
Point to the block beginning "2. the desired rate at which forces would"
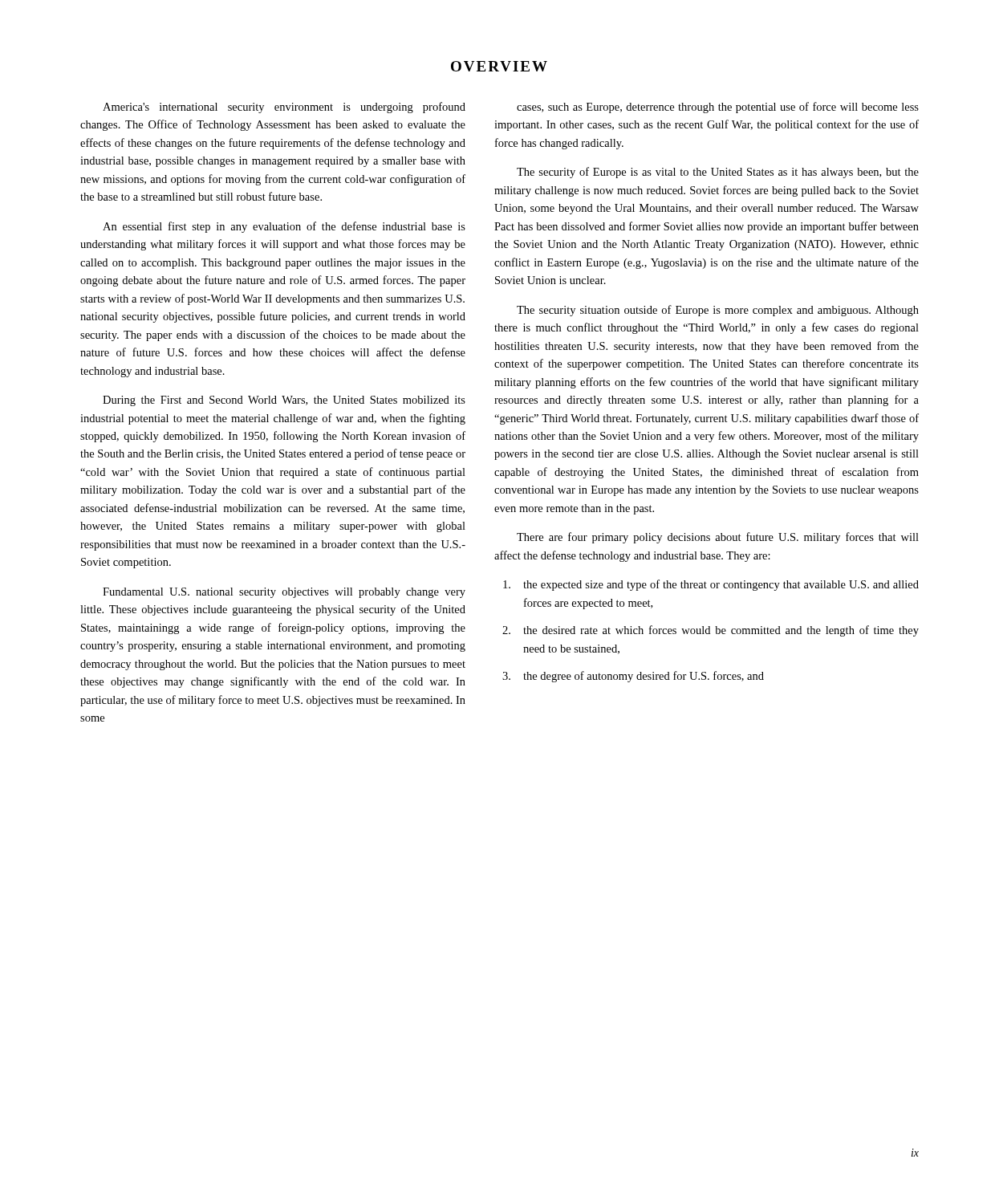719,639
